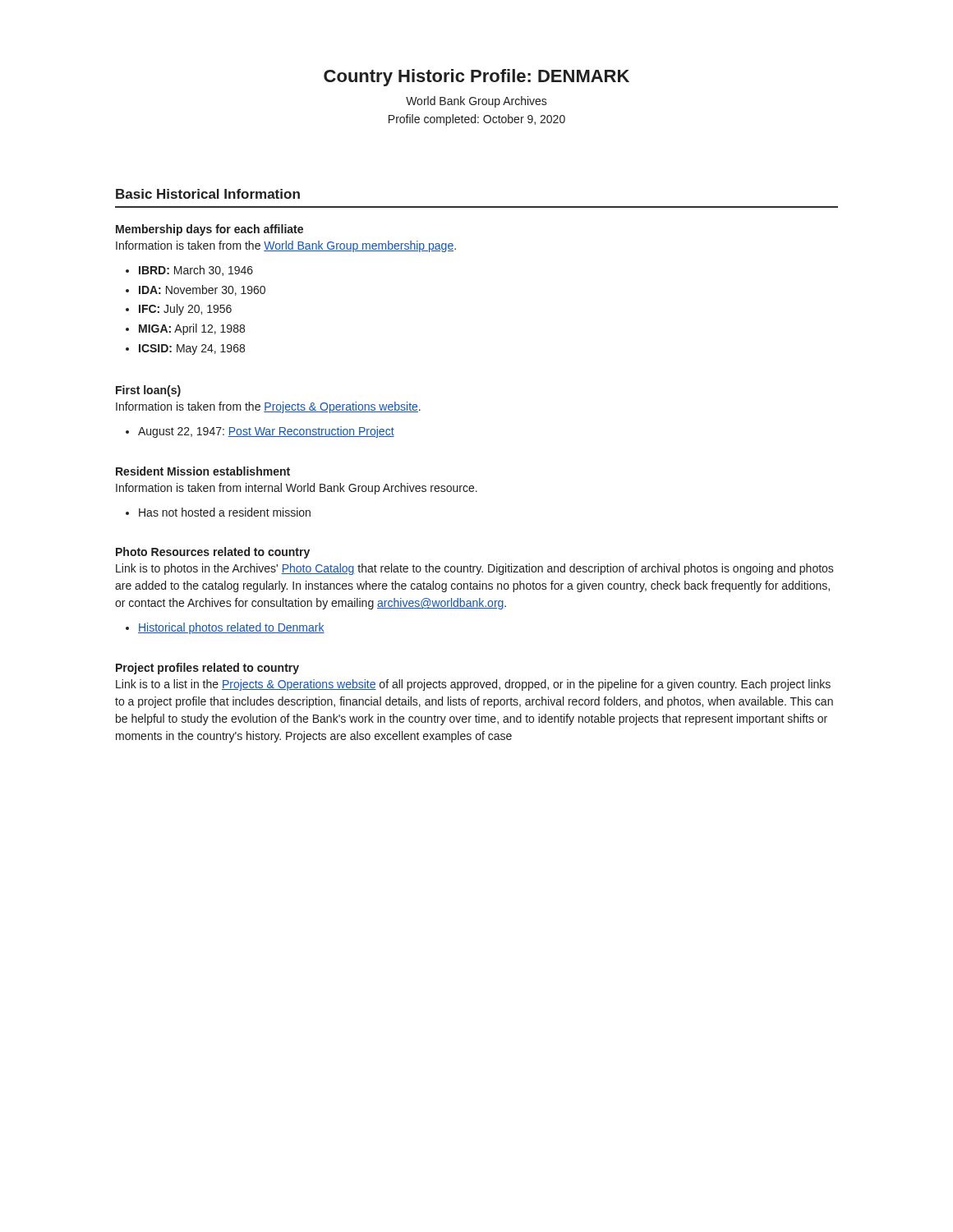953x1232 pixels.
Task: Click on the text with the text "Project profiles related to country"
Action: pos(207,668)
